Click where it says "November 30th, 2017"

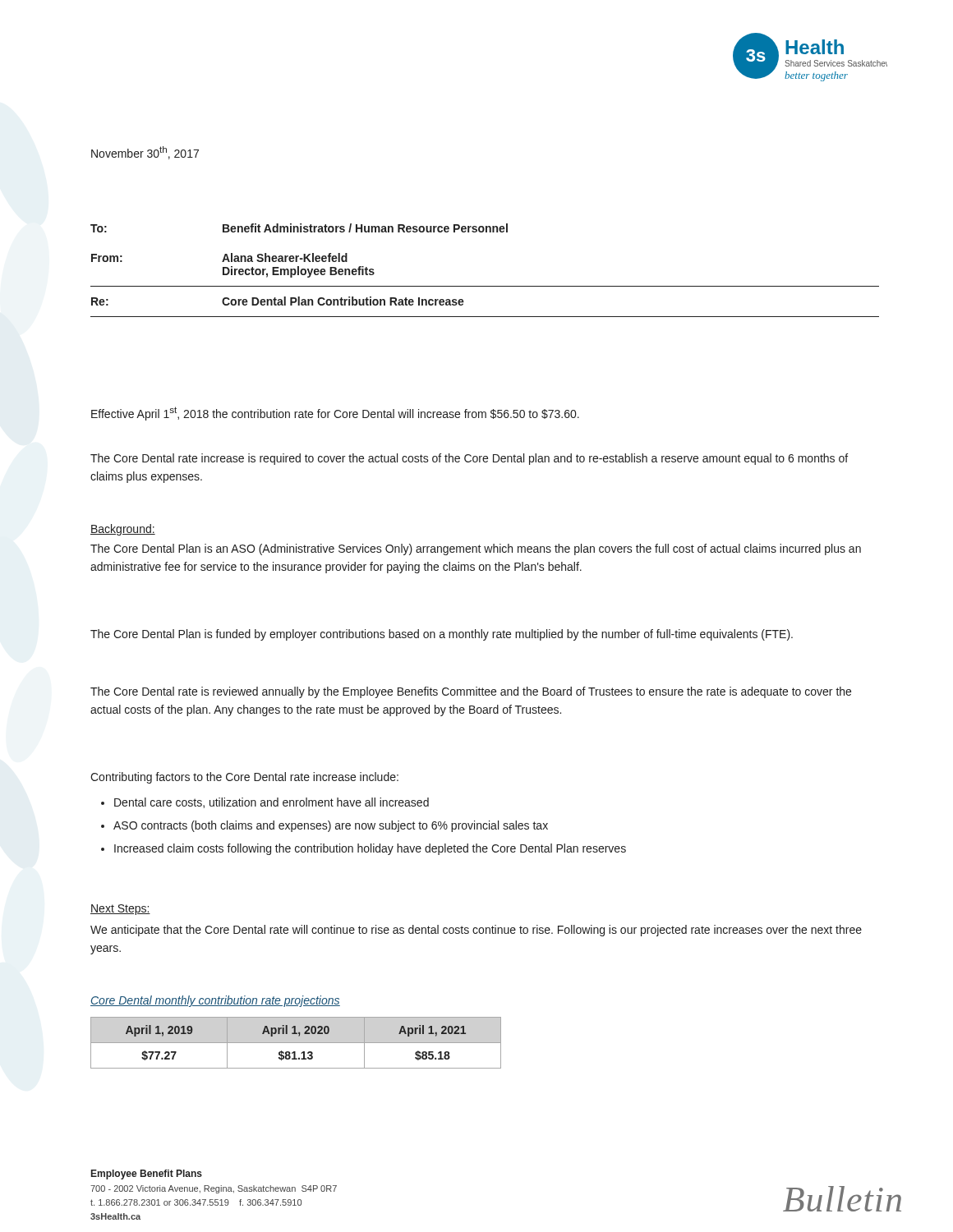point(145,152)
